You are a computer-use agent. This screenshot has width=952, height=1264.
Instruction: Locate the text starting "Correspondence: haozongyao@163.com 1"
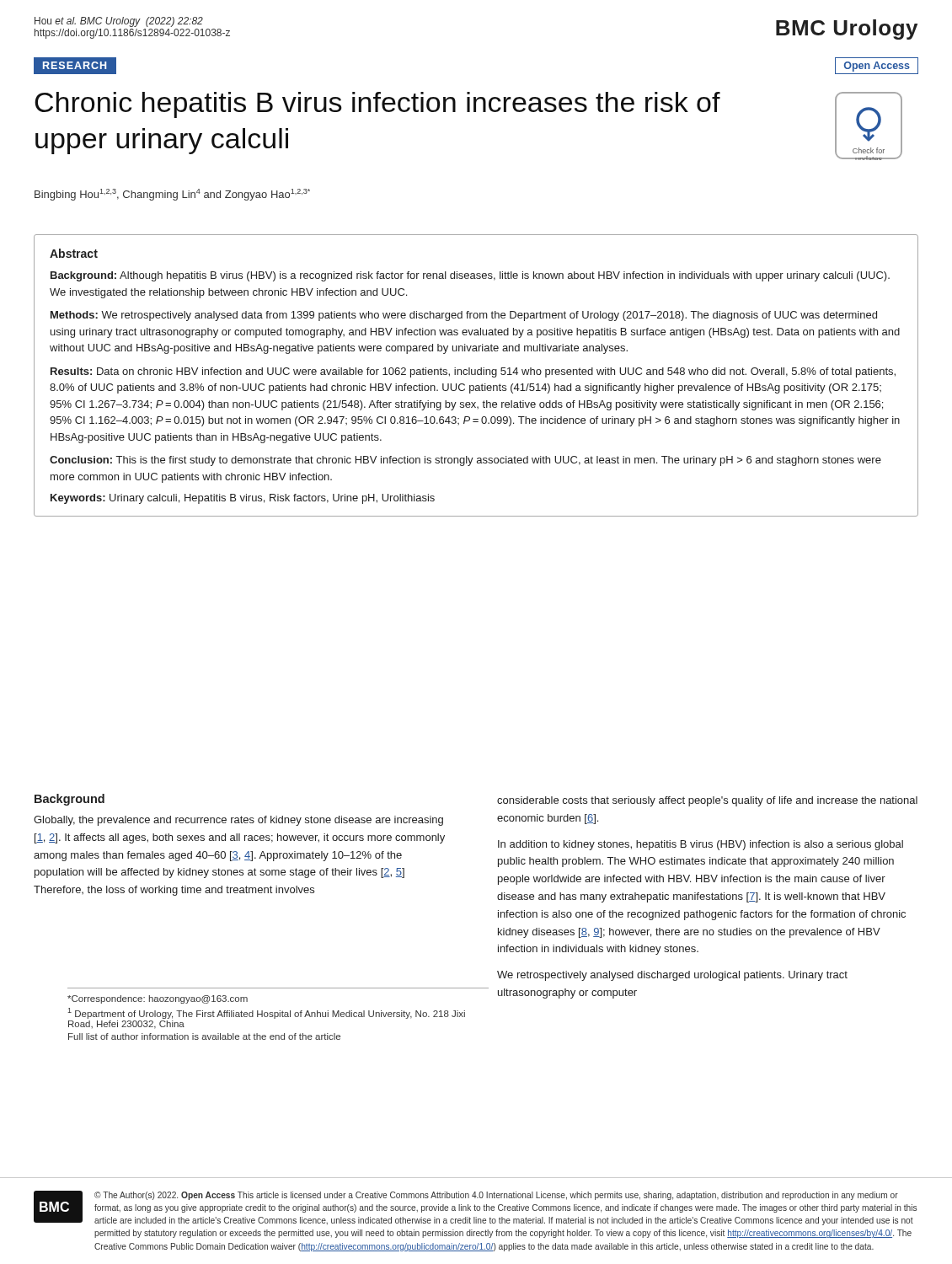(278, 1017)
